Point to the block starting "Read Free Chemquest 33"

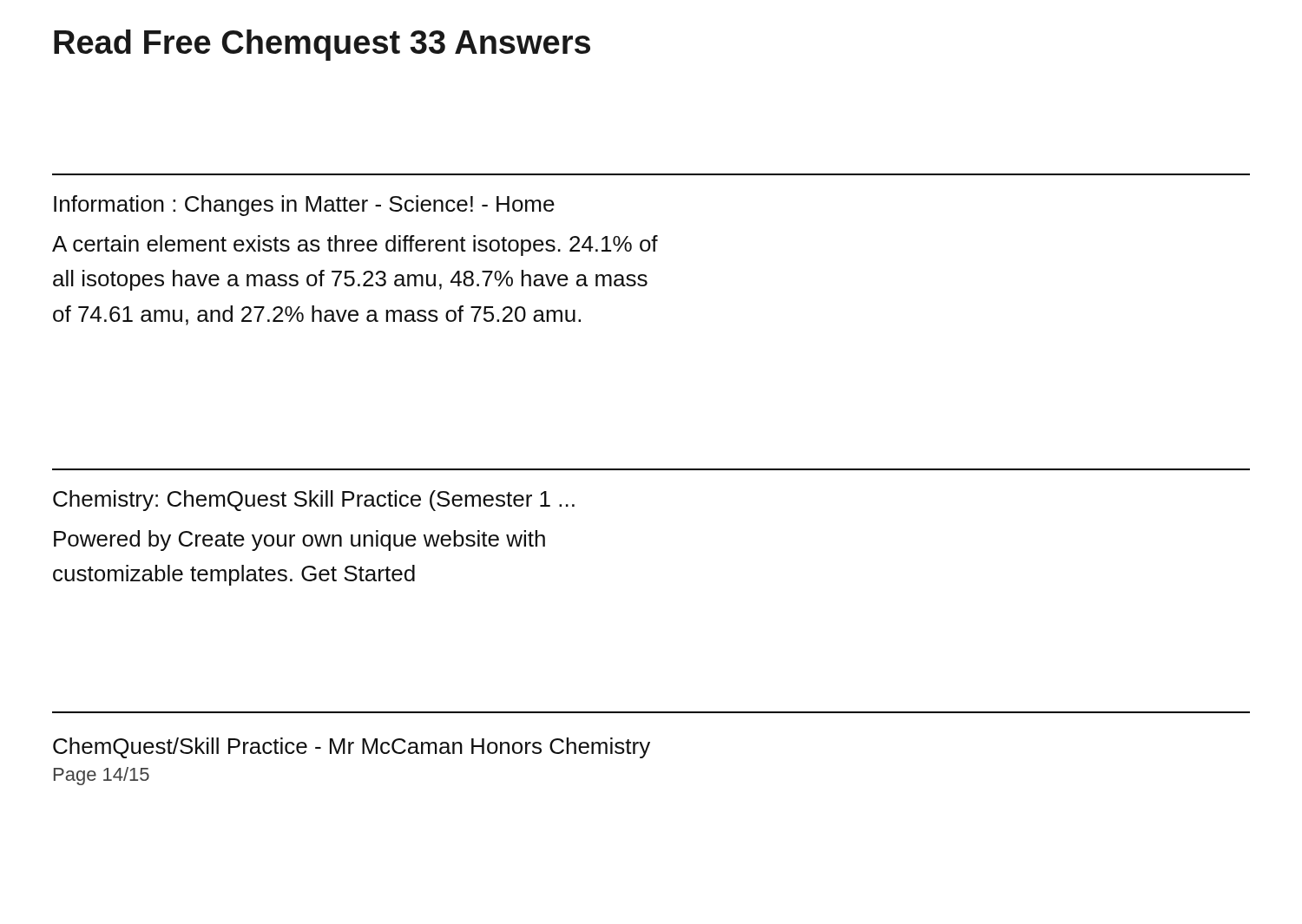tap(322, 45)
